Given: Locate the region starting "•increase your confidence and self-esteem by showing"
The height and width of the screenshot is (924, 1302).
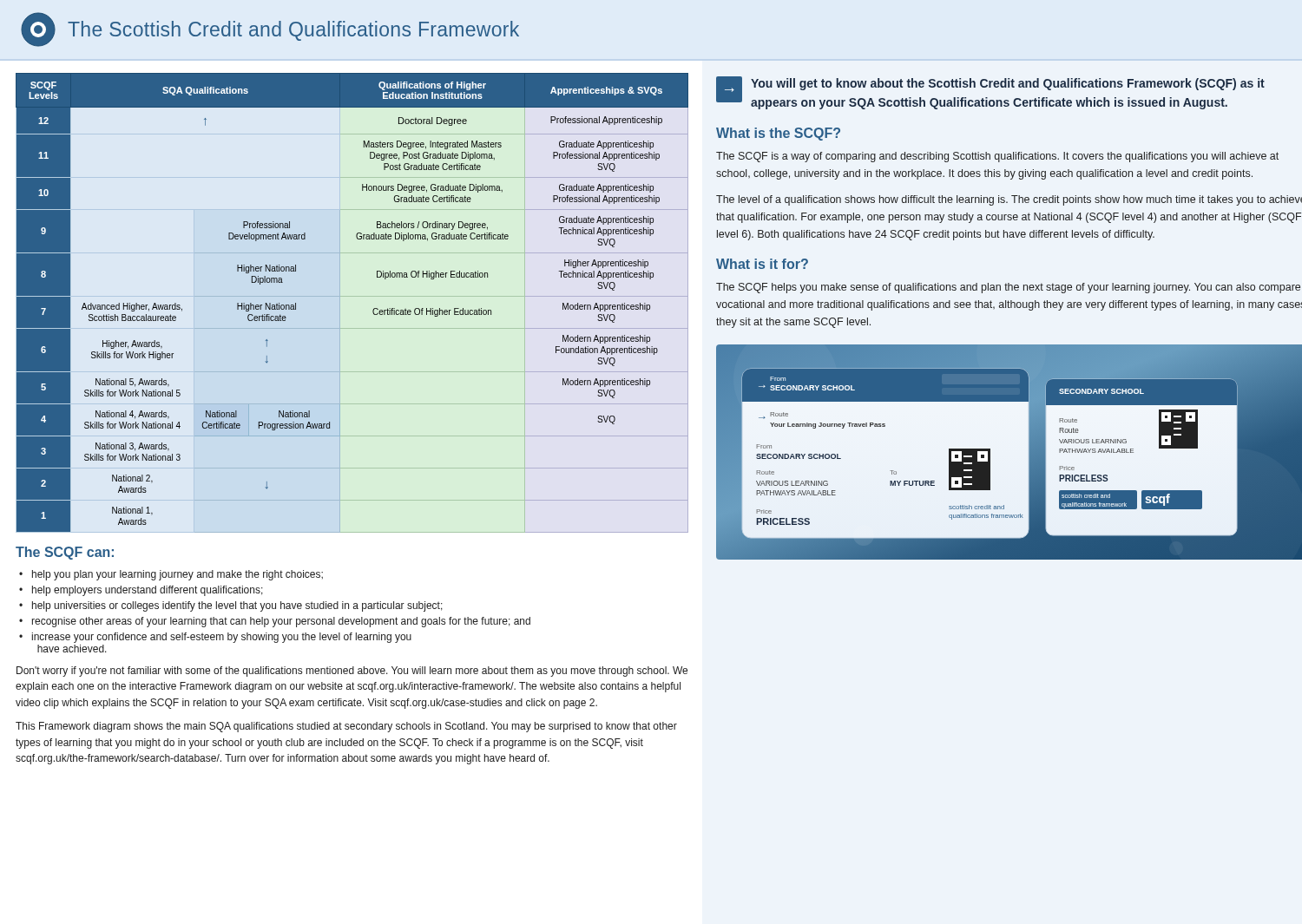Looking at the screenshot, I should [215, 643].
